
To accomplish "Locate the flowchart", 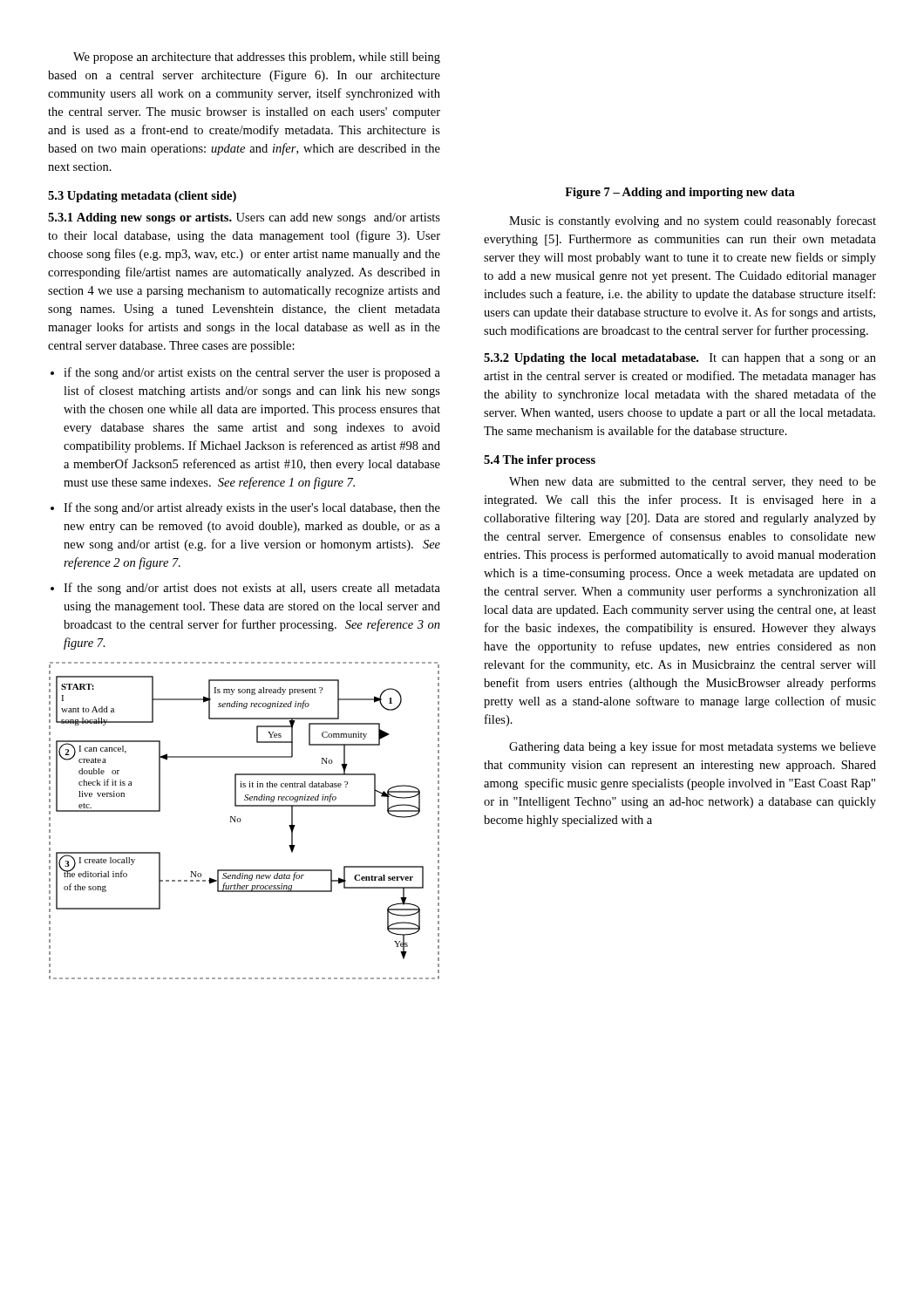I will 244,823.
